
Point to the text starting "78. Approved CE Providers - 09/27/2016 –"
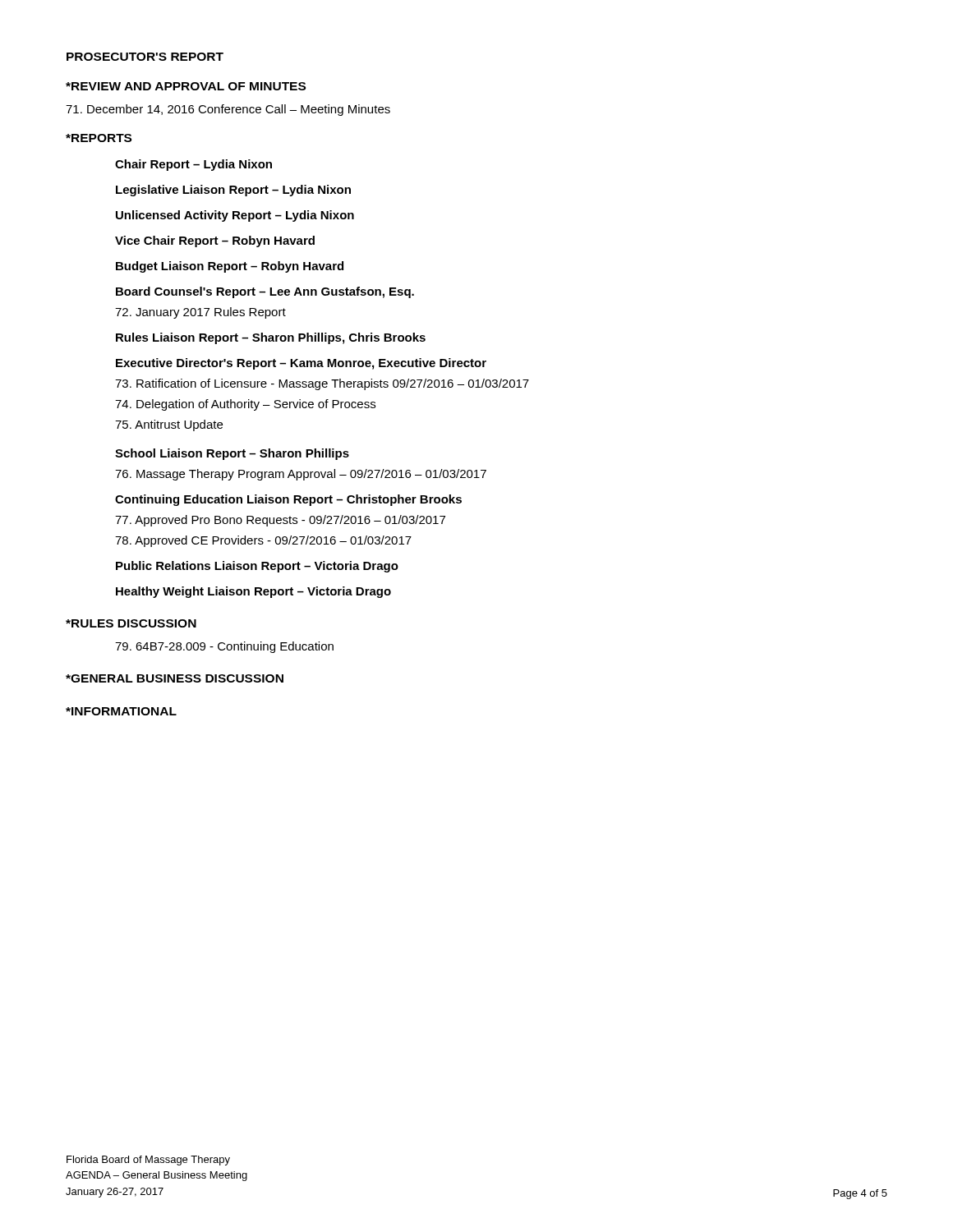point(263,540)
